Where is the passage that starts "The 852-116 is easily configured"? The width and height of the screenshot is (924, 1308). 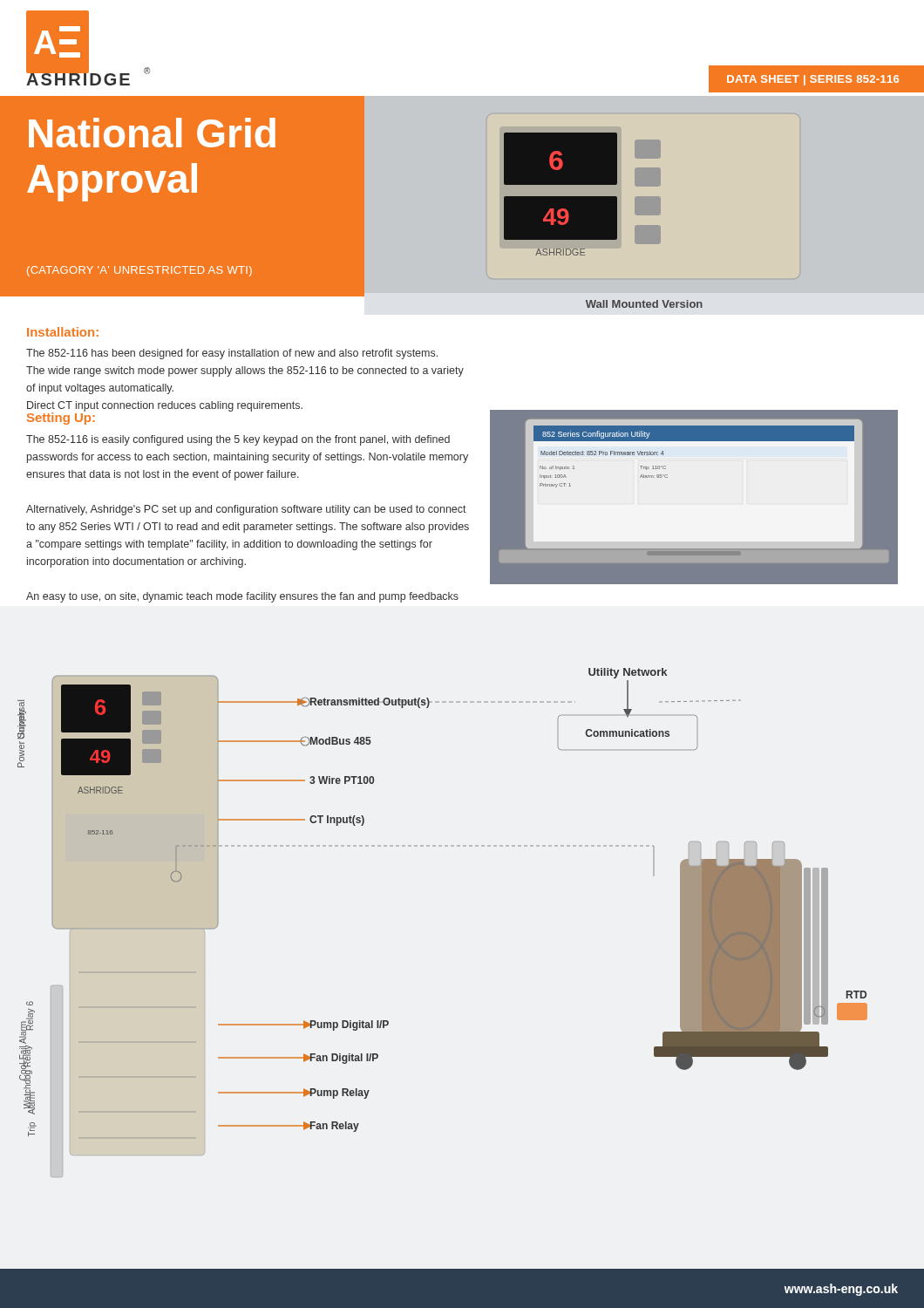coord(248,527)
